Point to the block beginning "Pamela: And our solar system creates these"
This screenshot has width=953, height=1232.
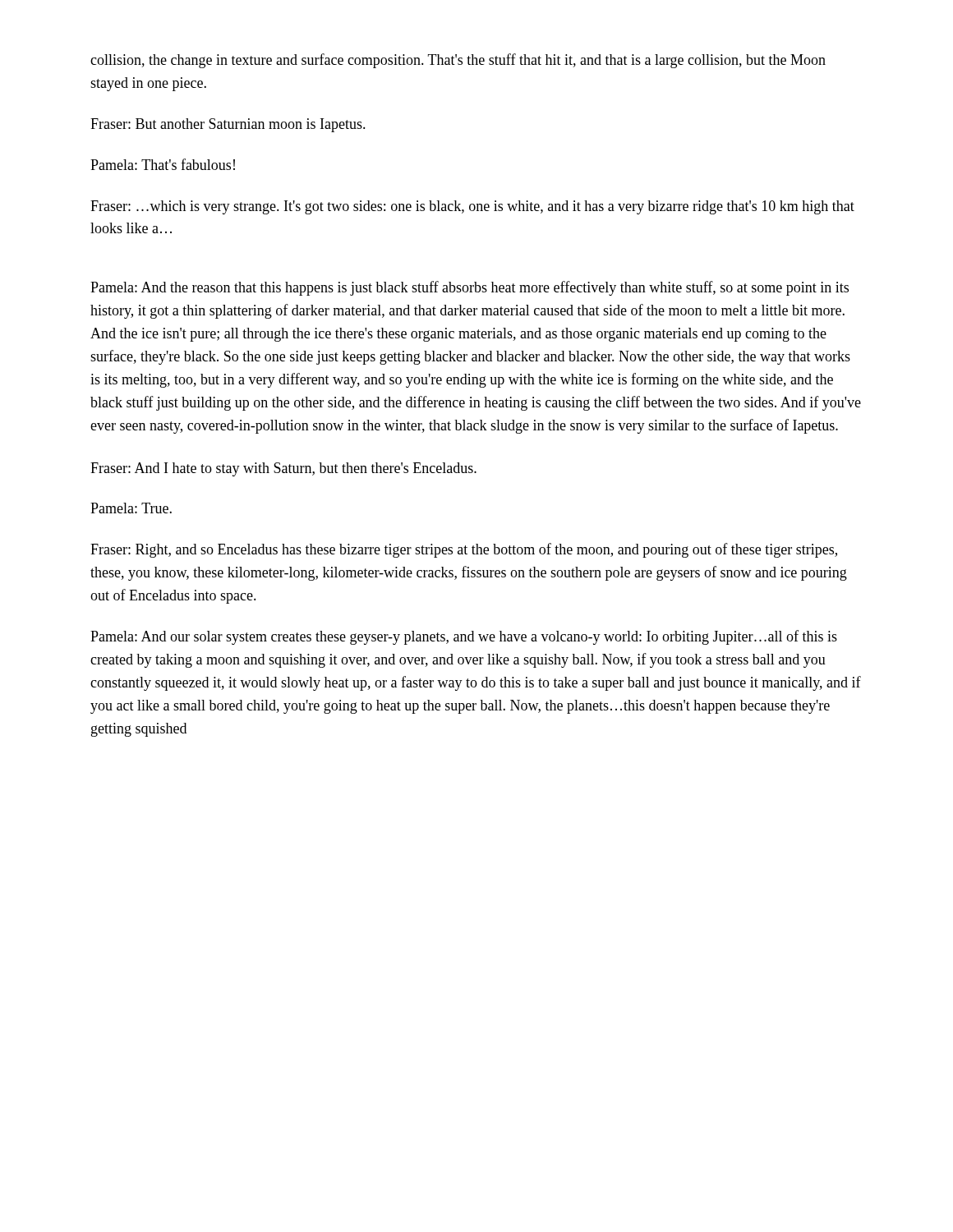point(476,683)
